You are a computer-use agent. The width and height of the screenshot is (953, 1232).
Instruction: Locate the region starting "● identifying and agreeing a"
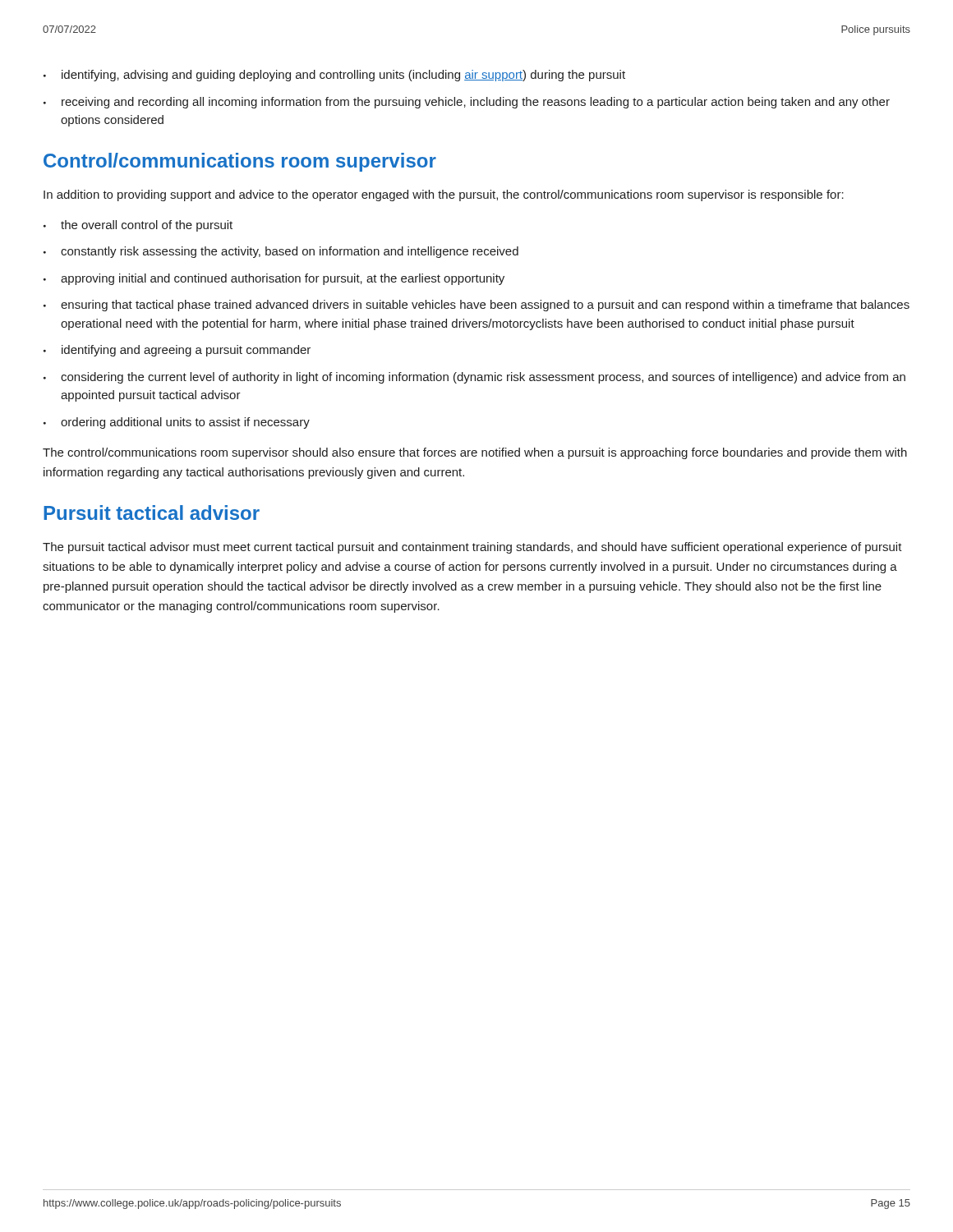coord(177,351)
